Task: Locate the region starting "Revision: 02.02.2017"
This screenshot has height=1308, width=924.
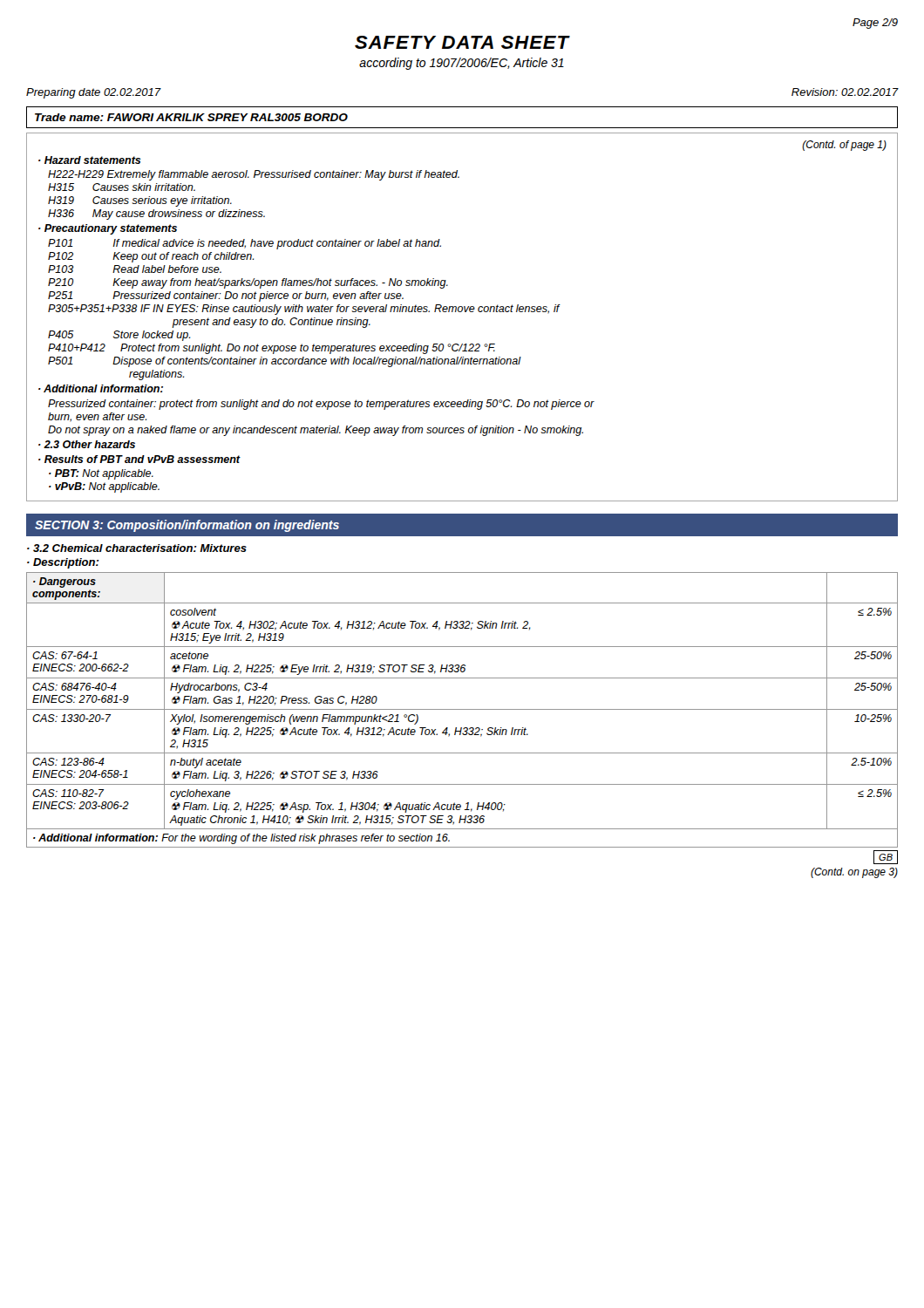Action: [x=845, y=92]
